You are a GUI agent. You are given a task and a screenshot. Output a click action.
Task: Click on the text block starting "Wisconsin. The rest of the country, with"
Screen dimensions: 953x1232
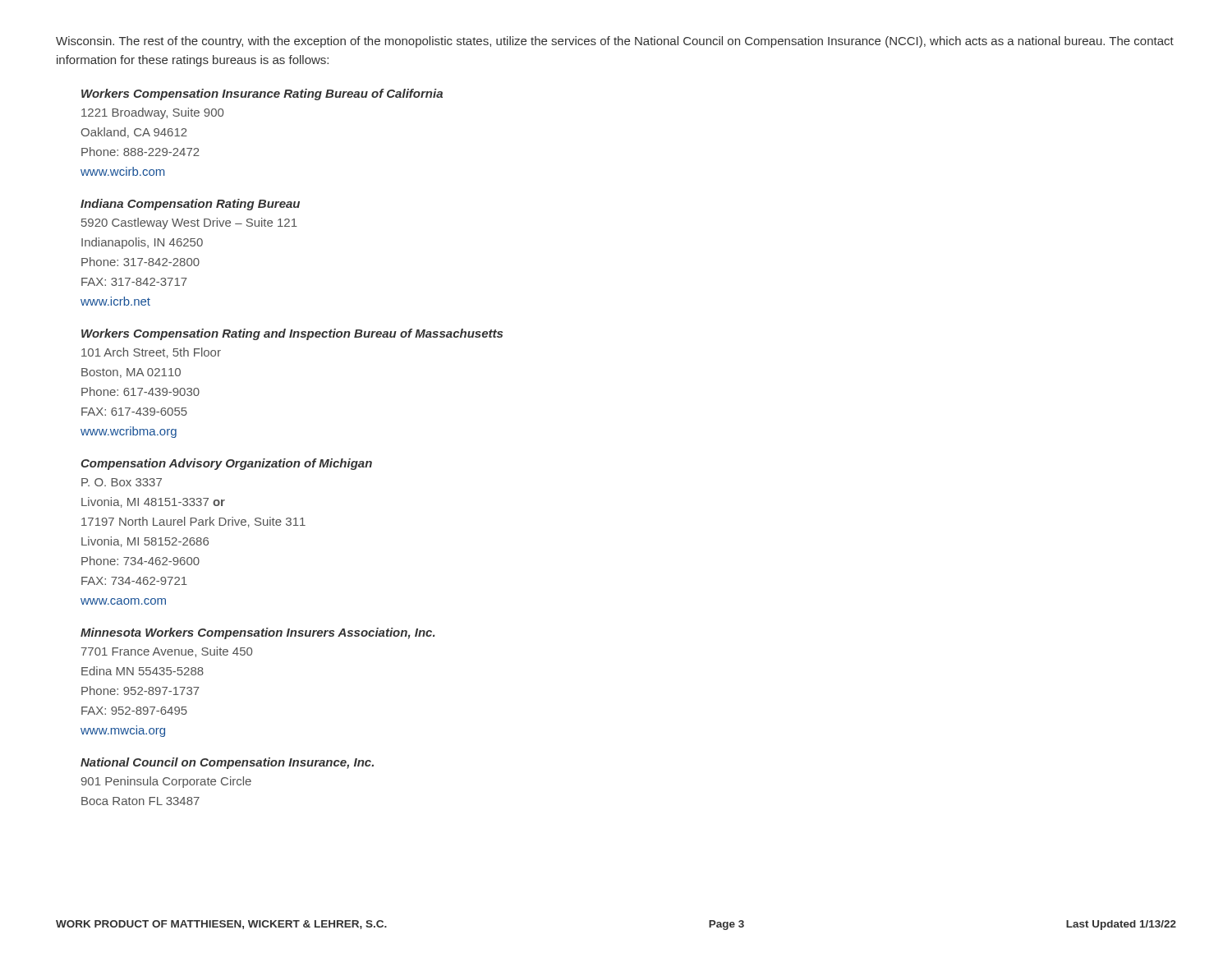pyautogui.click(x=615, y=50)
